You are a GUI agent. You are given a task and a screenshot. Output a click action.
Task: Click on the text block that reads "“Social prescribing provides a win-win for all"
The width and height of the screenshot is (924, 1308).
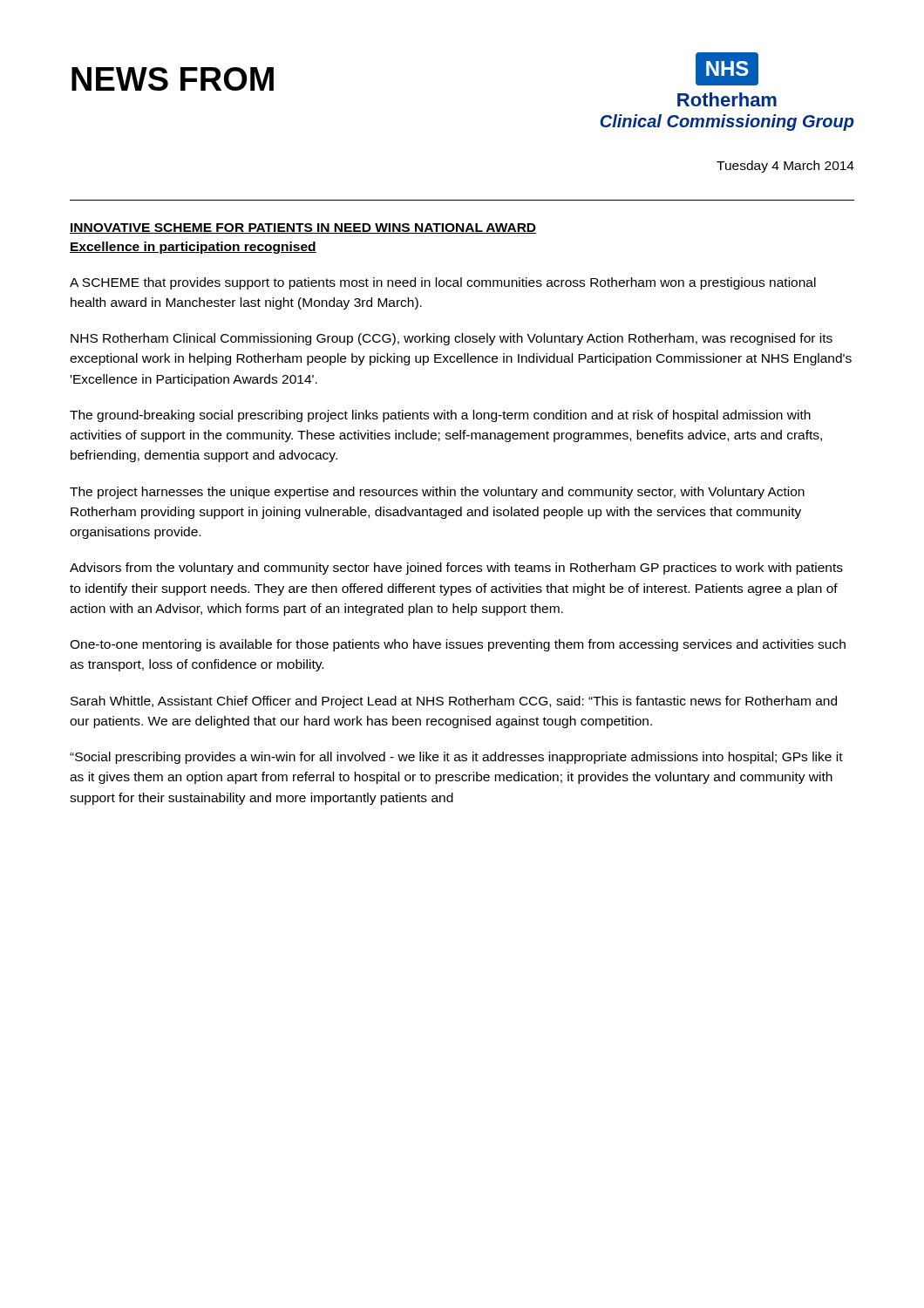(x=456, y=777)
